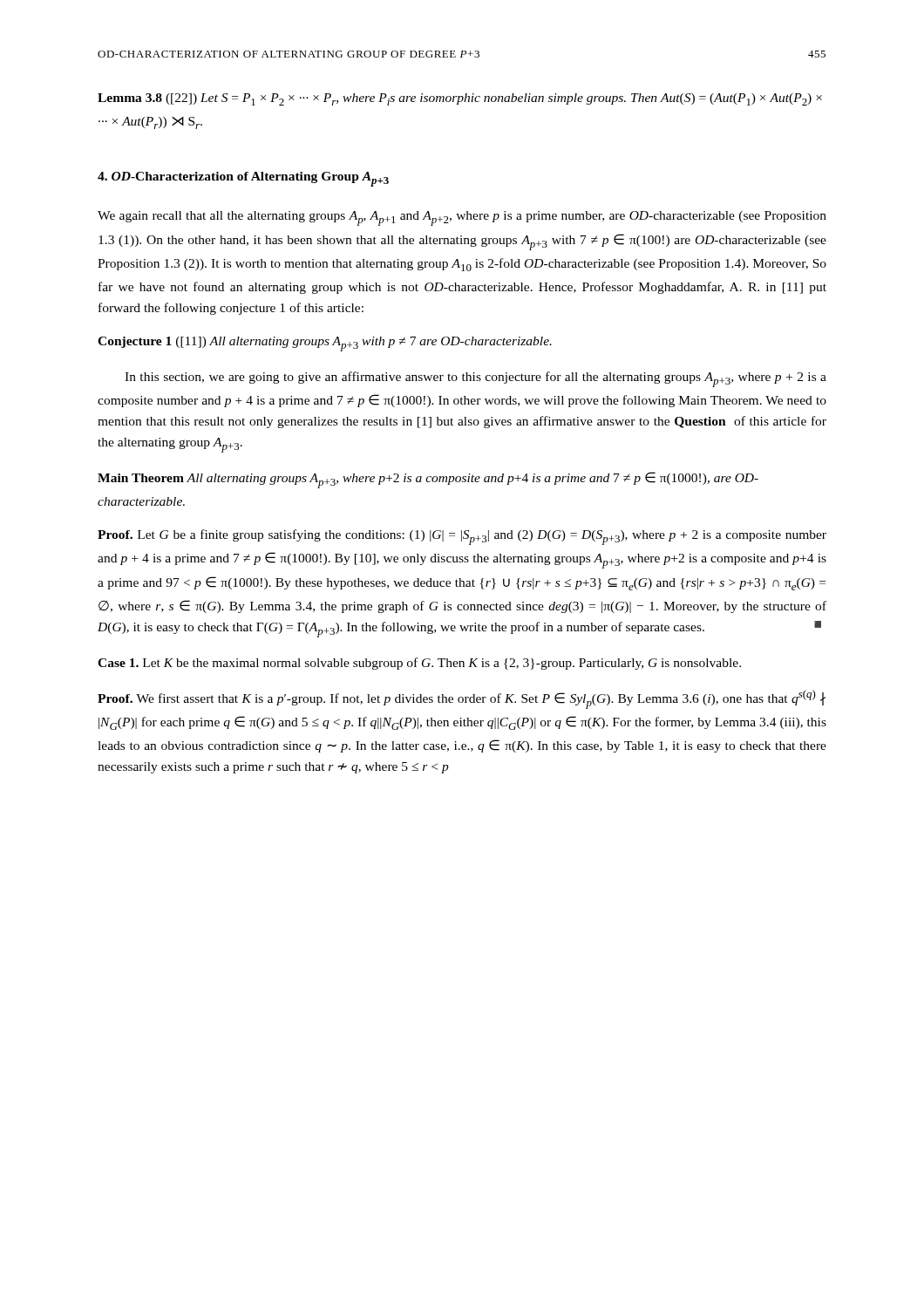The image size is (924, 1308).
Task: Point to the block starting "Case 1. Let K be"
Action: pos(462,663)
